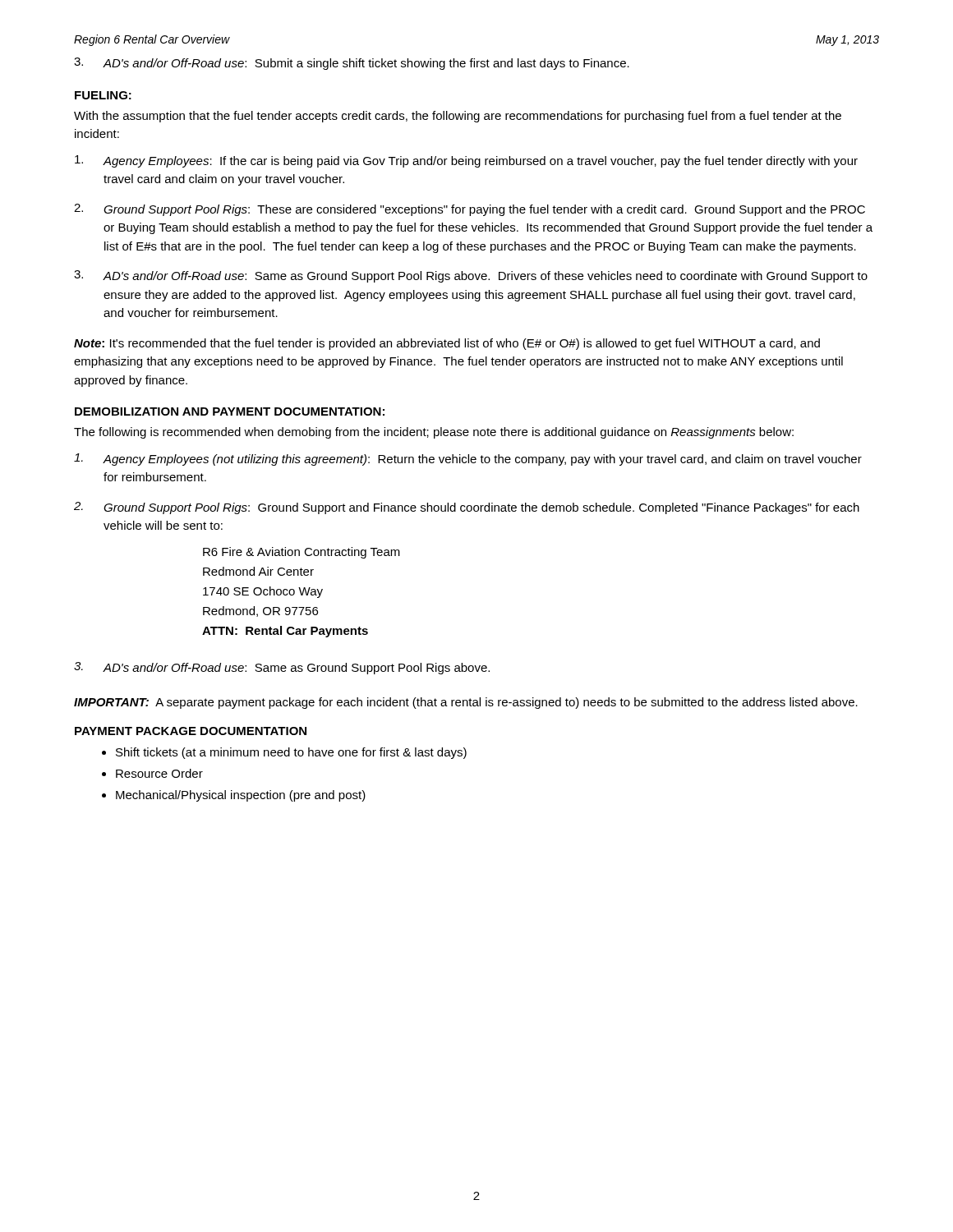Navigate to the passage starting "Shift tickets (at a minimum need"

tap(291, 752)
